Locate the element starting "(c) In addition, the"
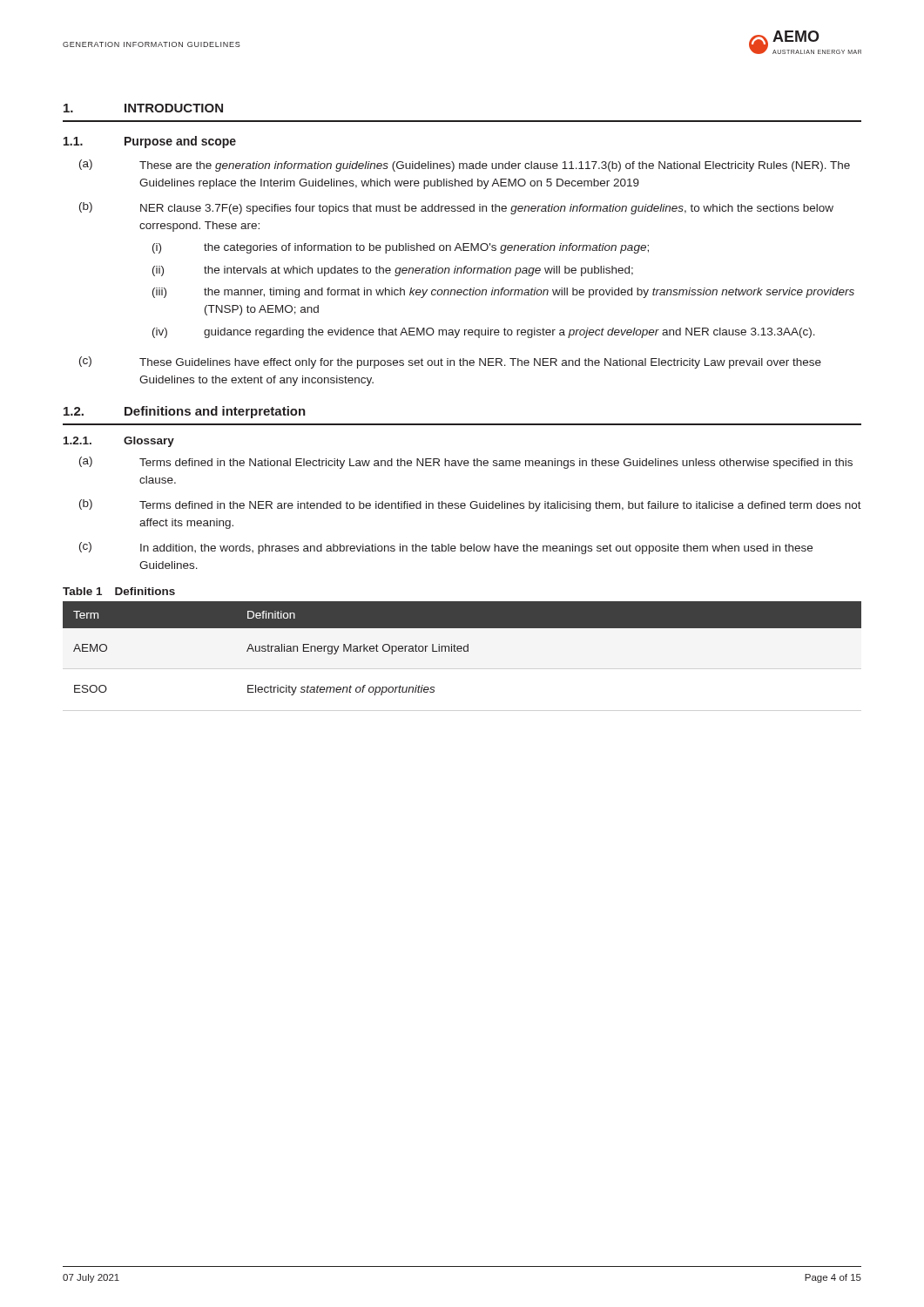This screenshot has width=924, height=1307. pos(462,557)
